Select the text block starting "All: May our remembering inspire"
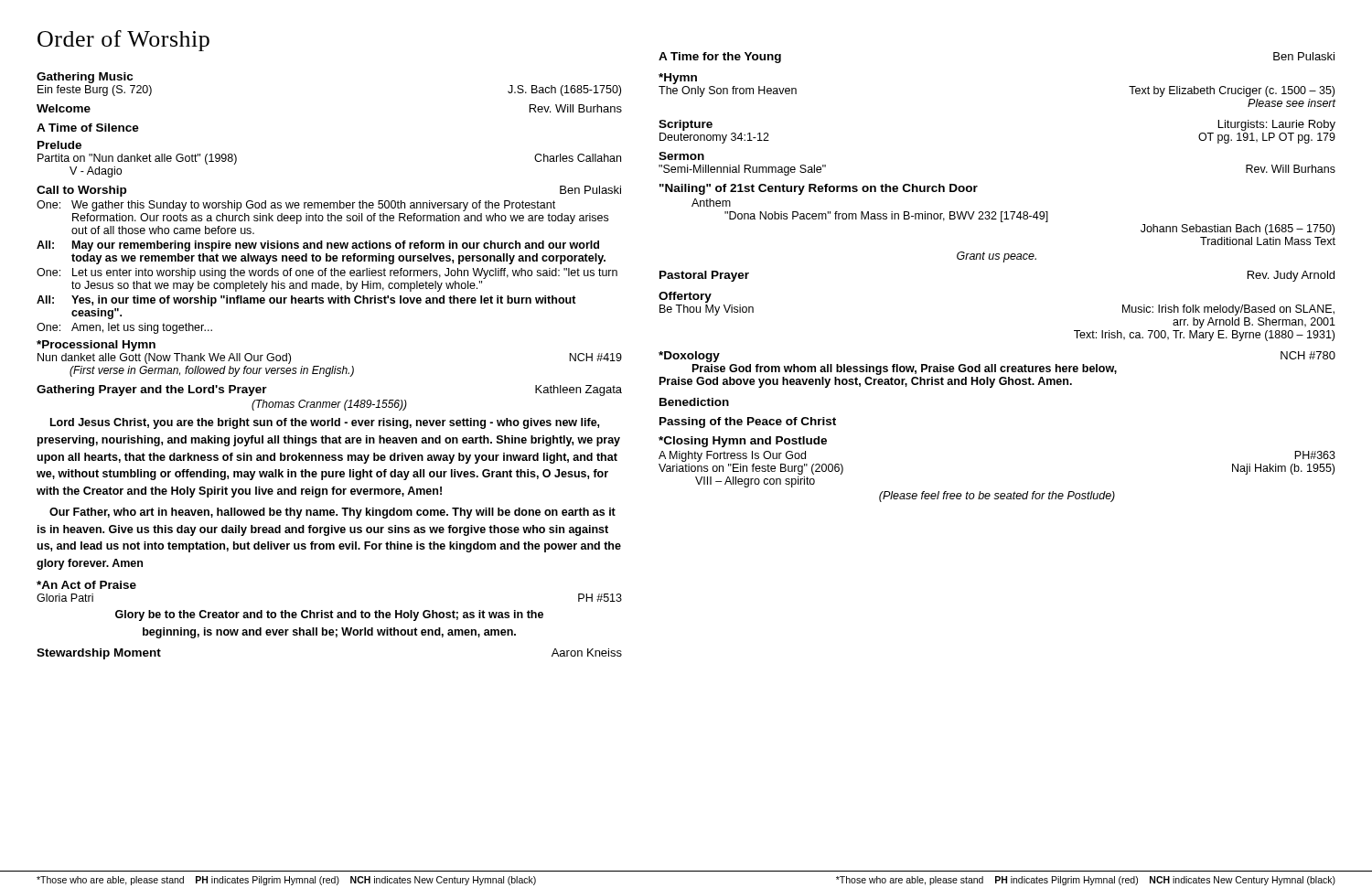The image size is (1372, 888). [329, 251]
